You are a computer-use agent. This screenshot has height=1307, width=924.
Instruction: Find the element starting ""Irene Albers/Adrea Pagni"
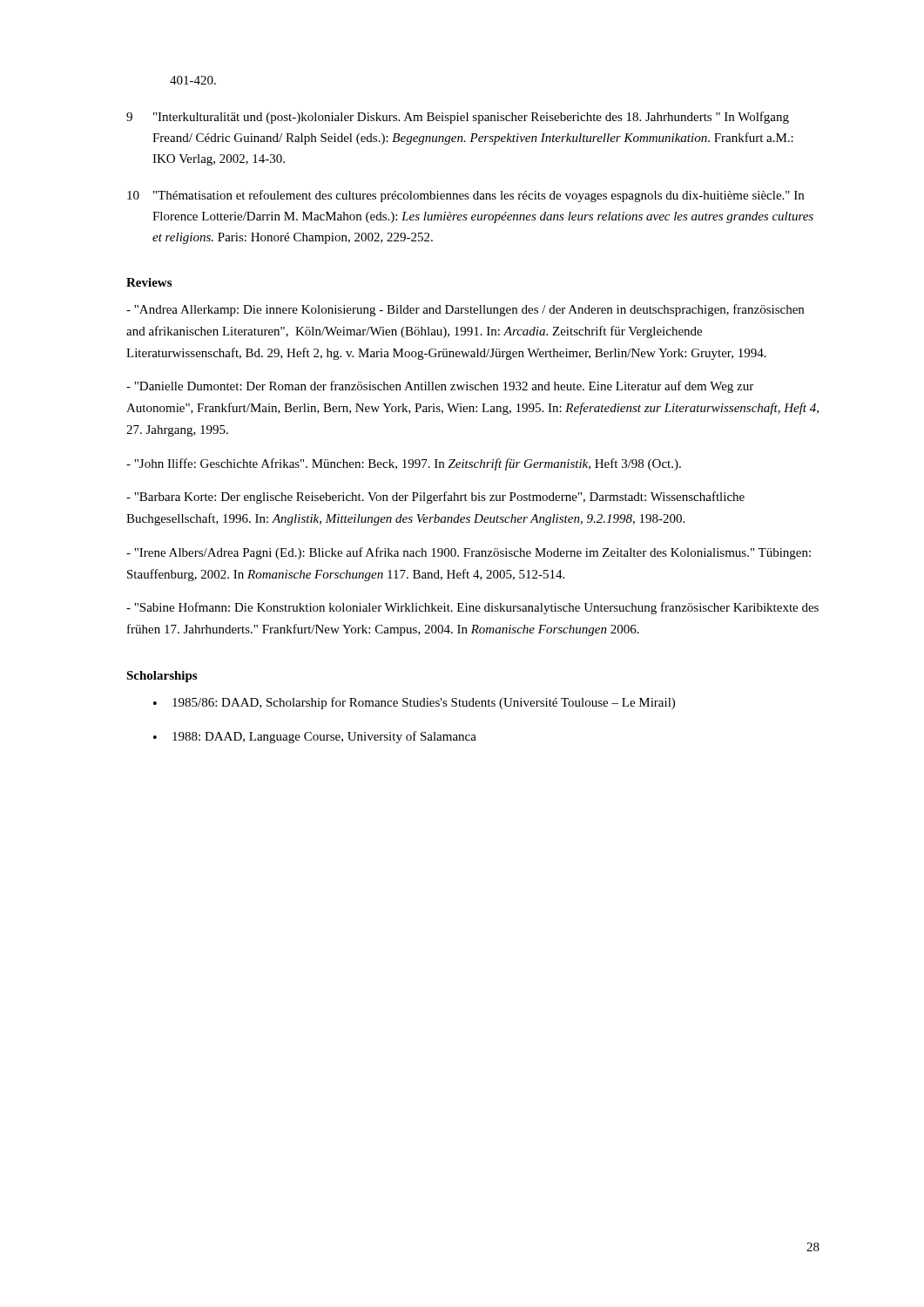click(469, 563)
